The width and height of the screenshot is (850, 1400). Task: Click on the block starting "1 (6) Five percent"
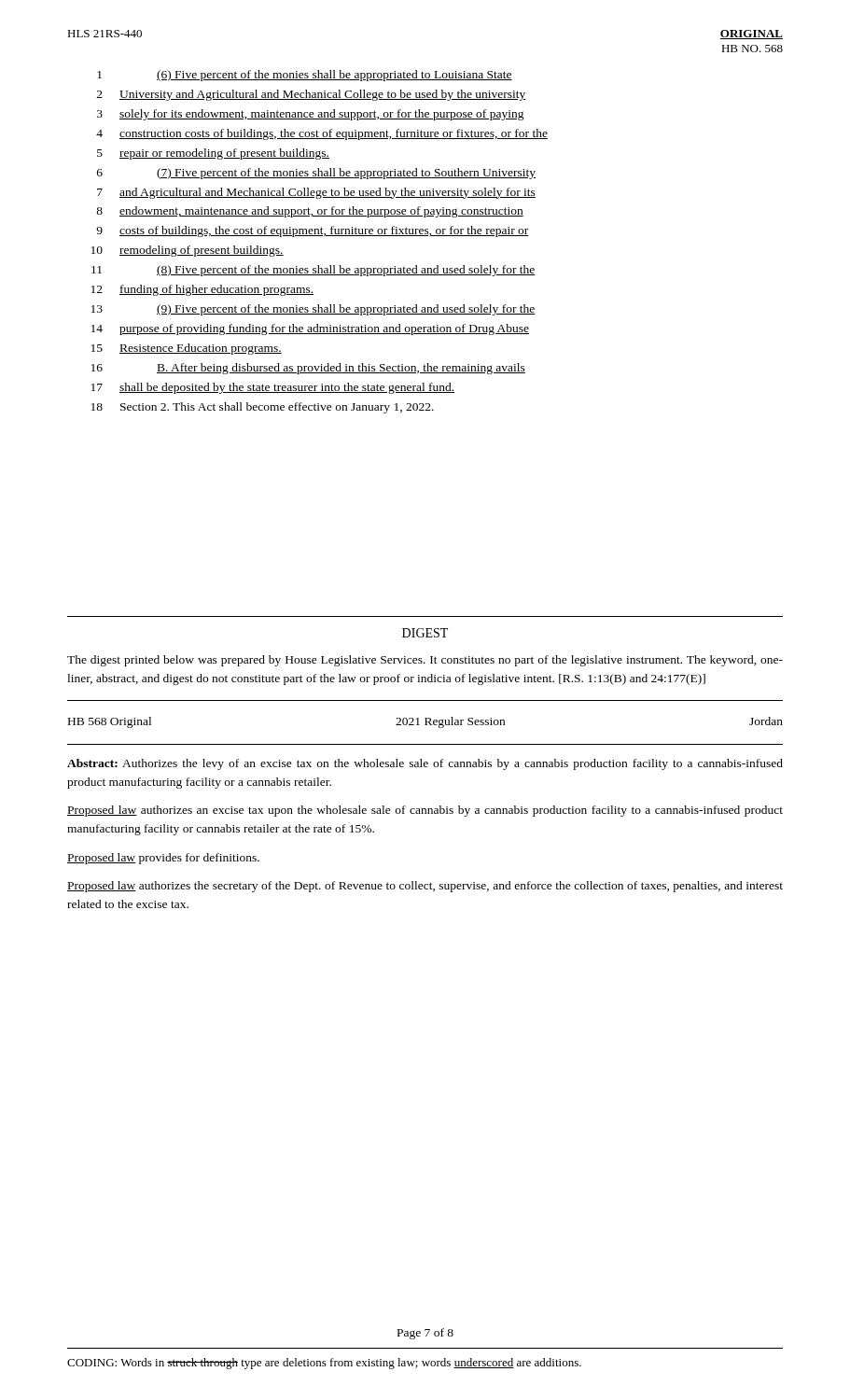pyautogui.click(x=425, y=75)
